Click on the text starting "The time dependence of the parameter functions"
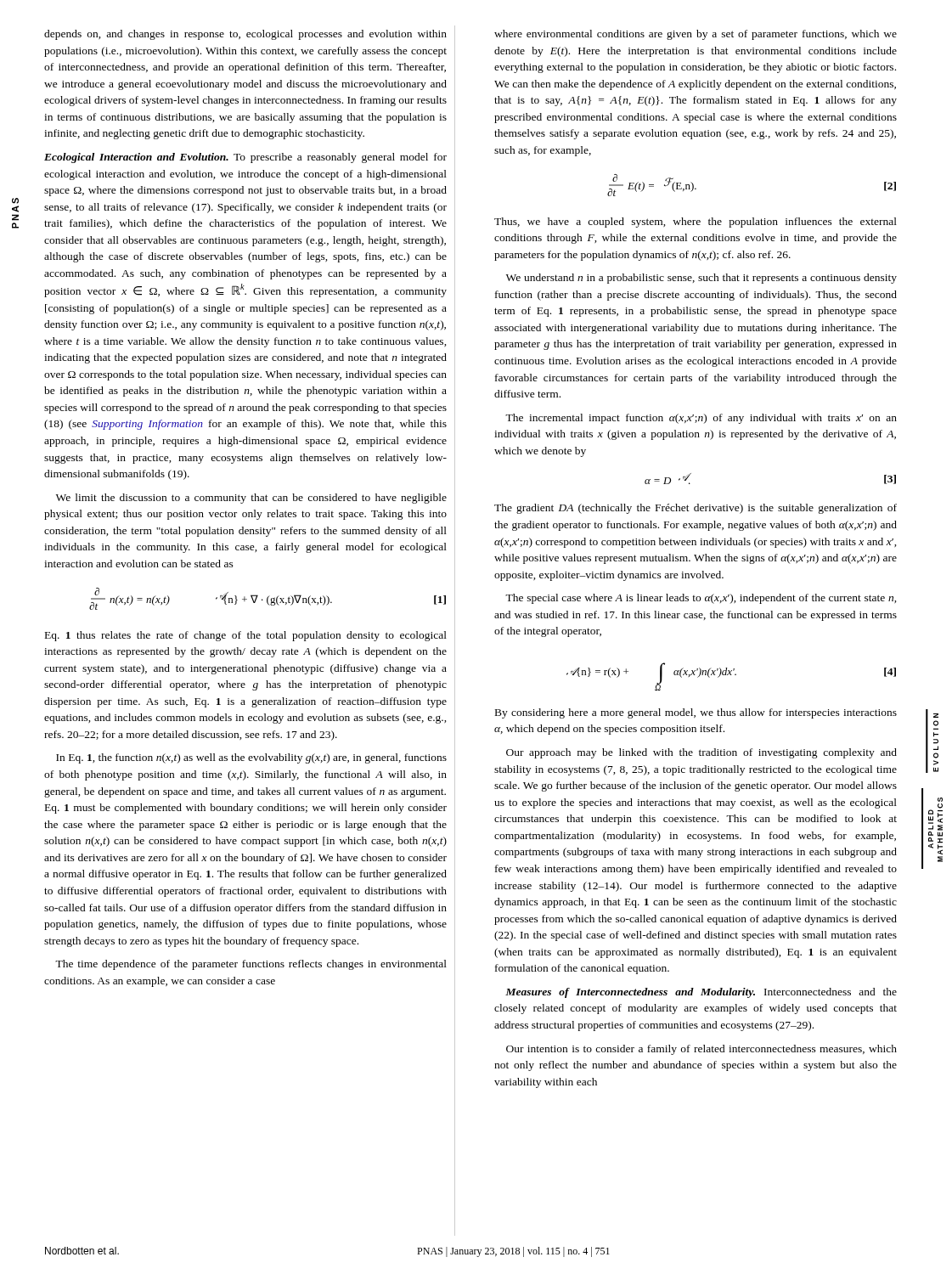 click(245, 972)
